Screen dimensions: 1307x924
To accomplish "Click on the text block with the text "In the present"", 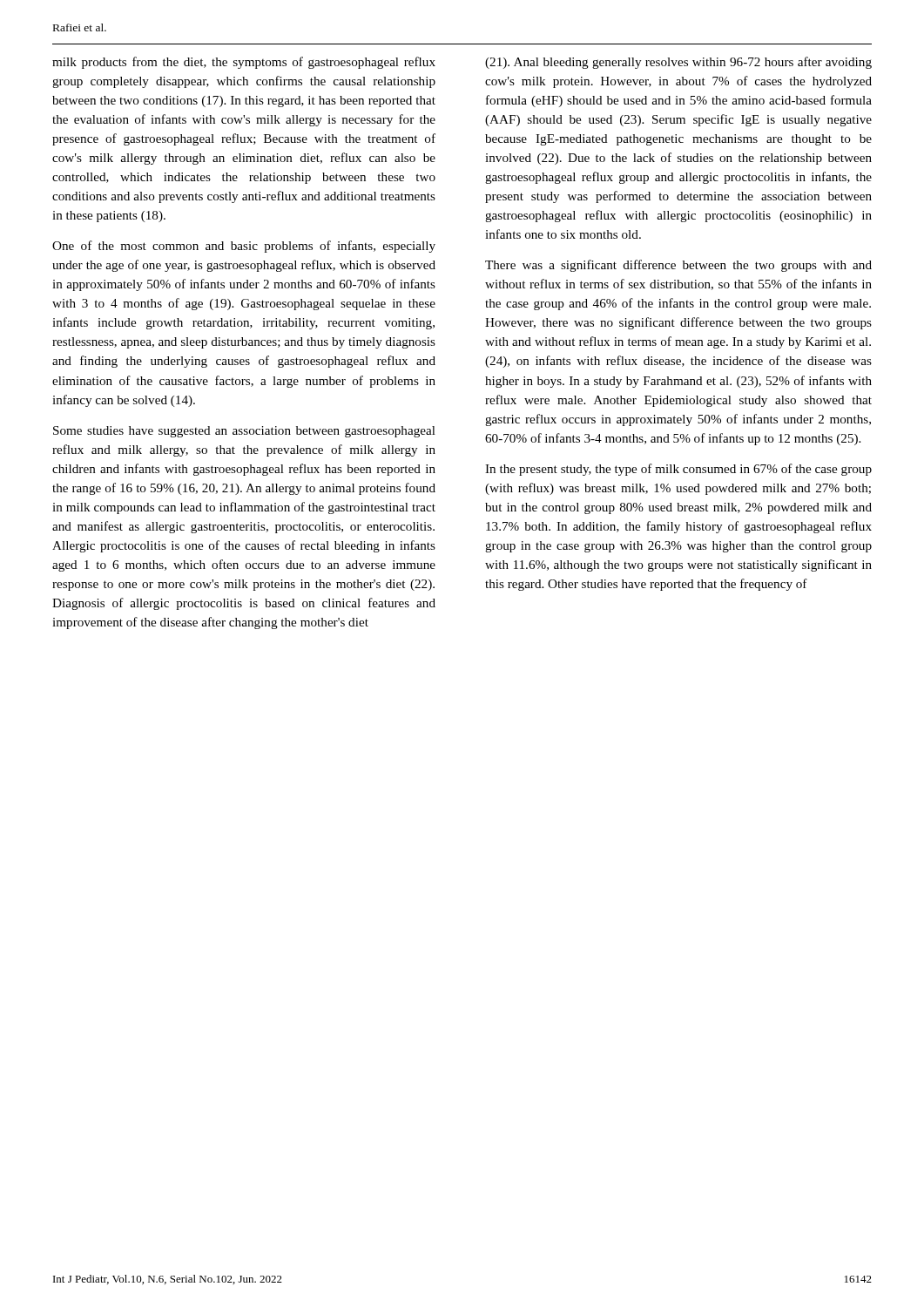I will 678,526.
